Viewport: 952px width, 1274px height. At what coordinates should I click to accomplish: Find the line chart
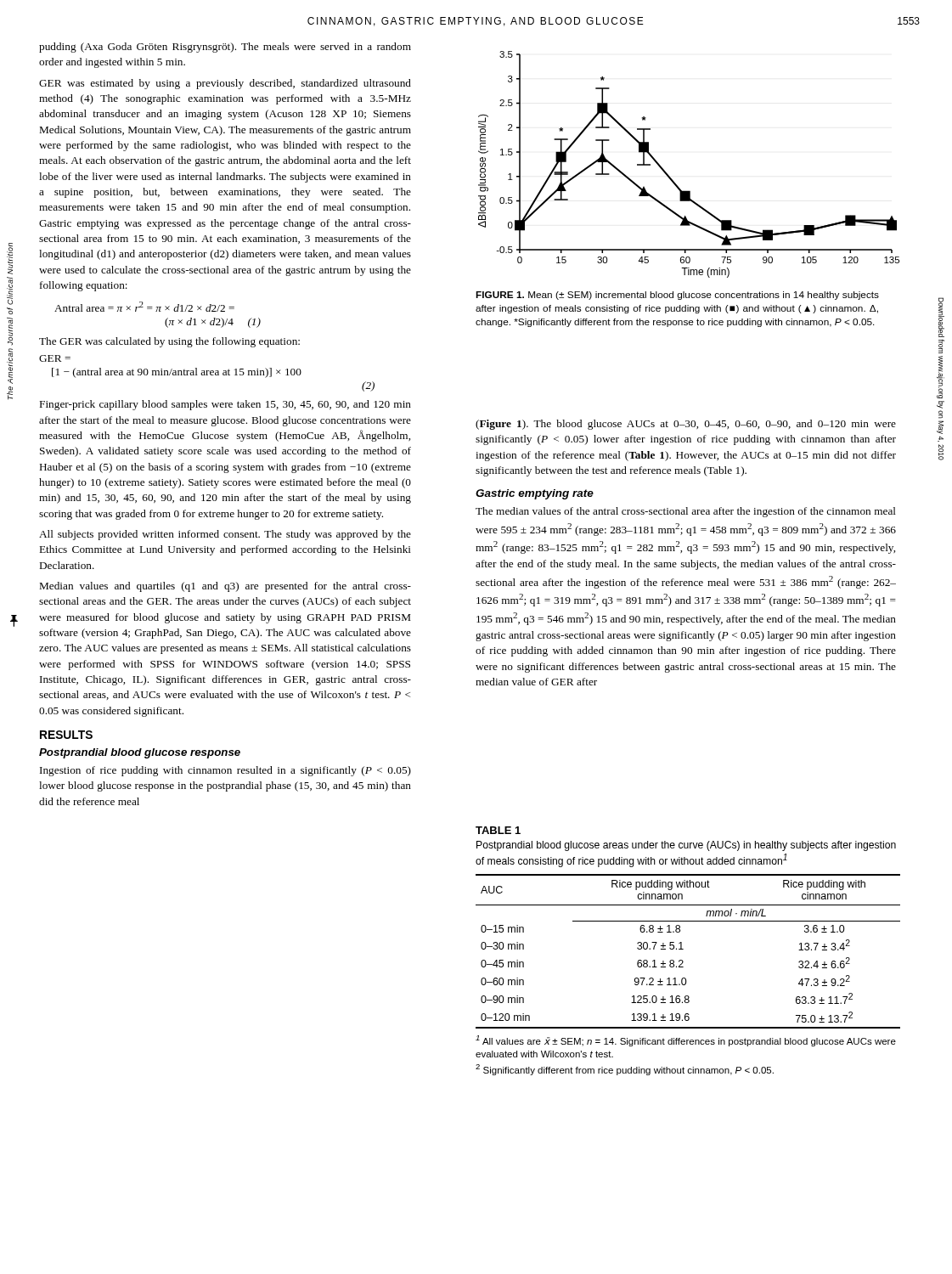[692, 164]
